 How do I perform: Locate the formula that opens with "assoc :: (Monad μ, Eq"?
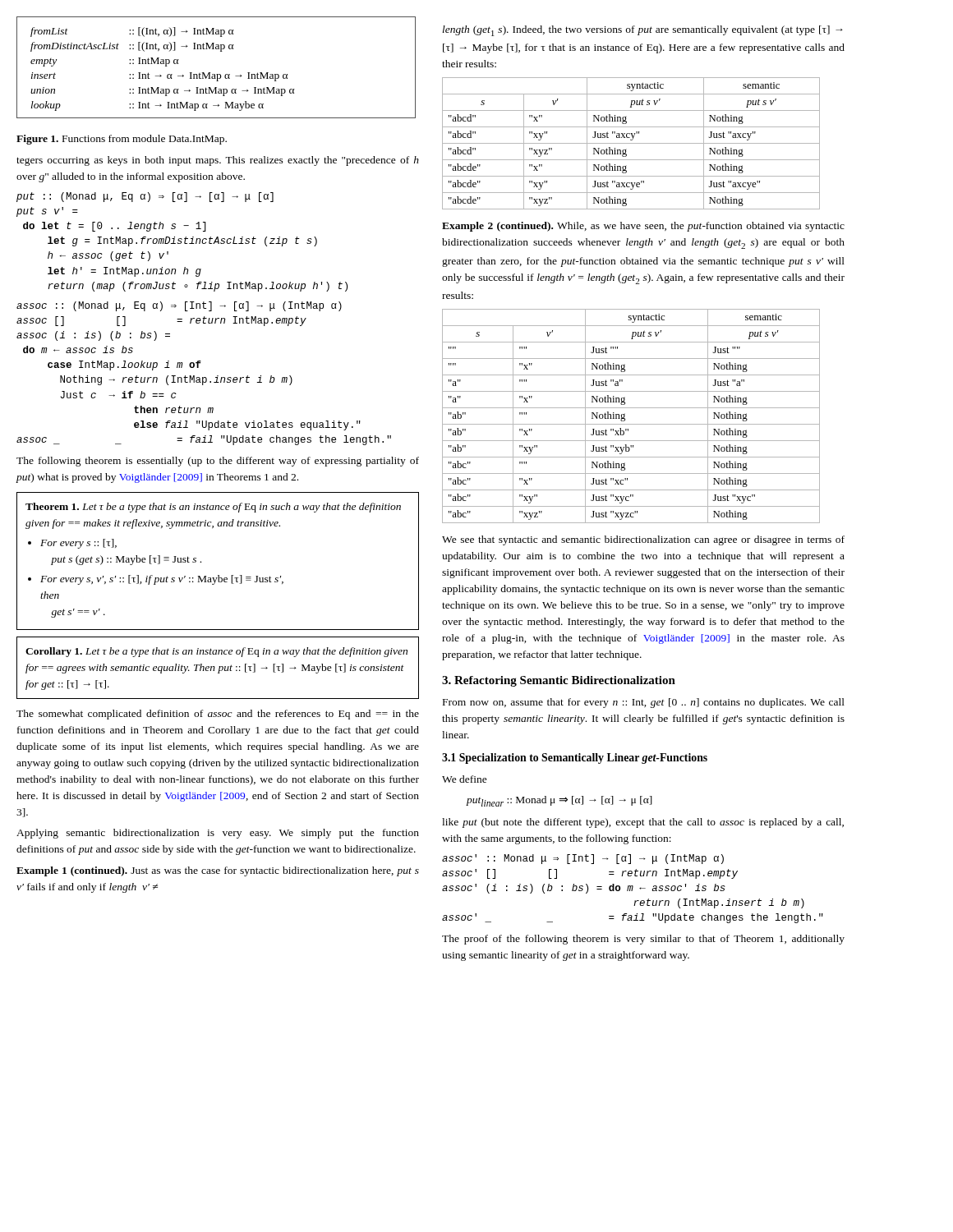[218, 373]
